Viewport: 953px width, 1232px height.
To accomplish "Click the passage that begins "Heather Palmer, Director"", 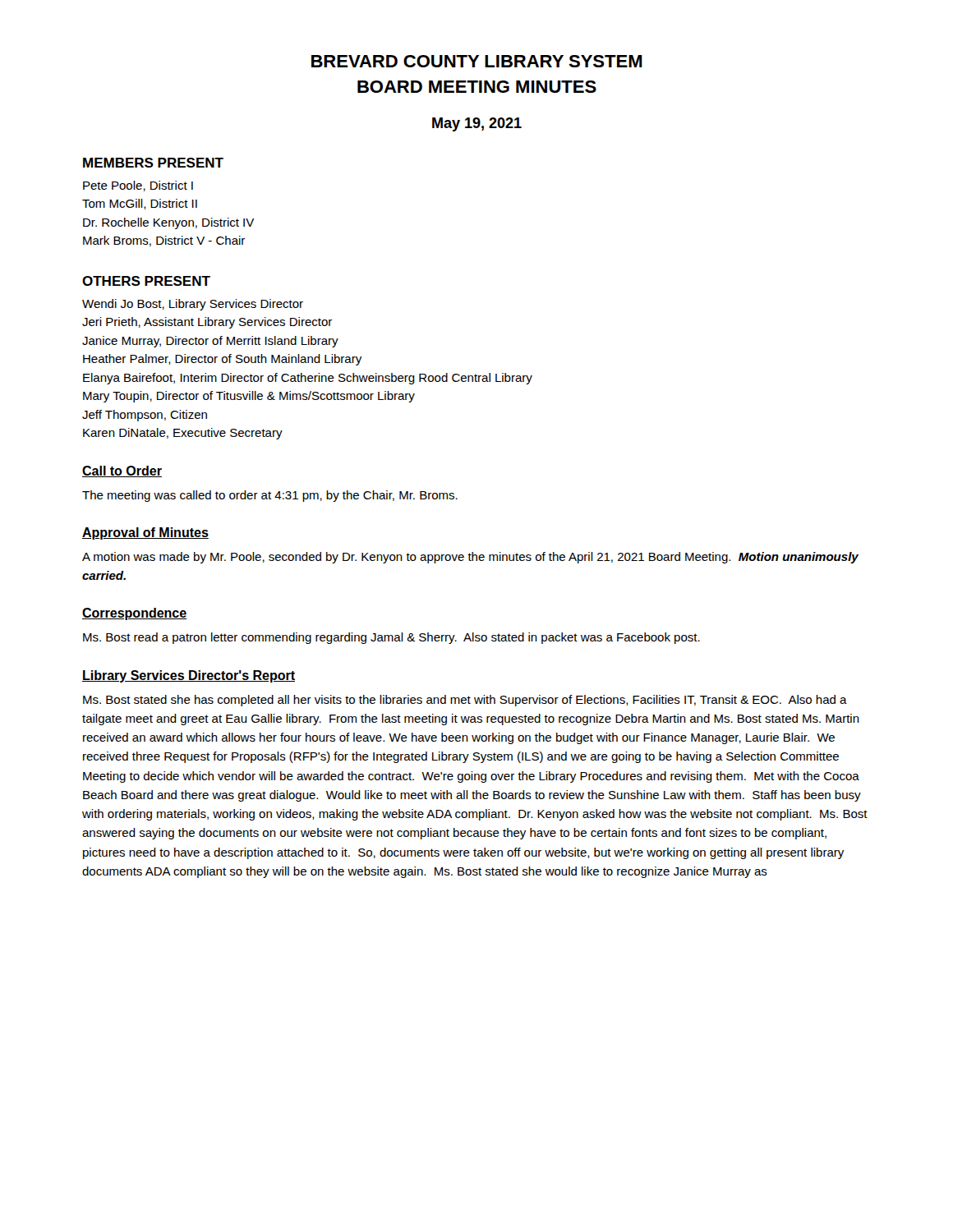I will (x=222, y=359).
